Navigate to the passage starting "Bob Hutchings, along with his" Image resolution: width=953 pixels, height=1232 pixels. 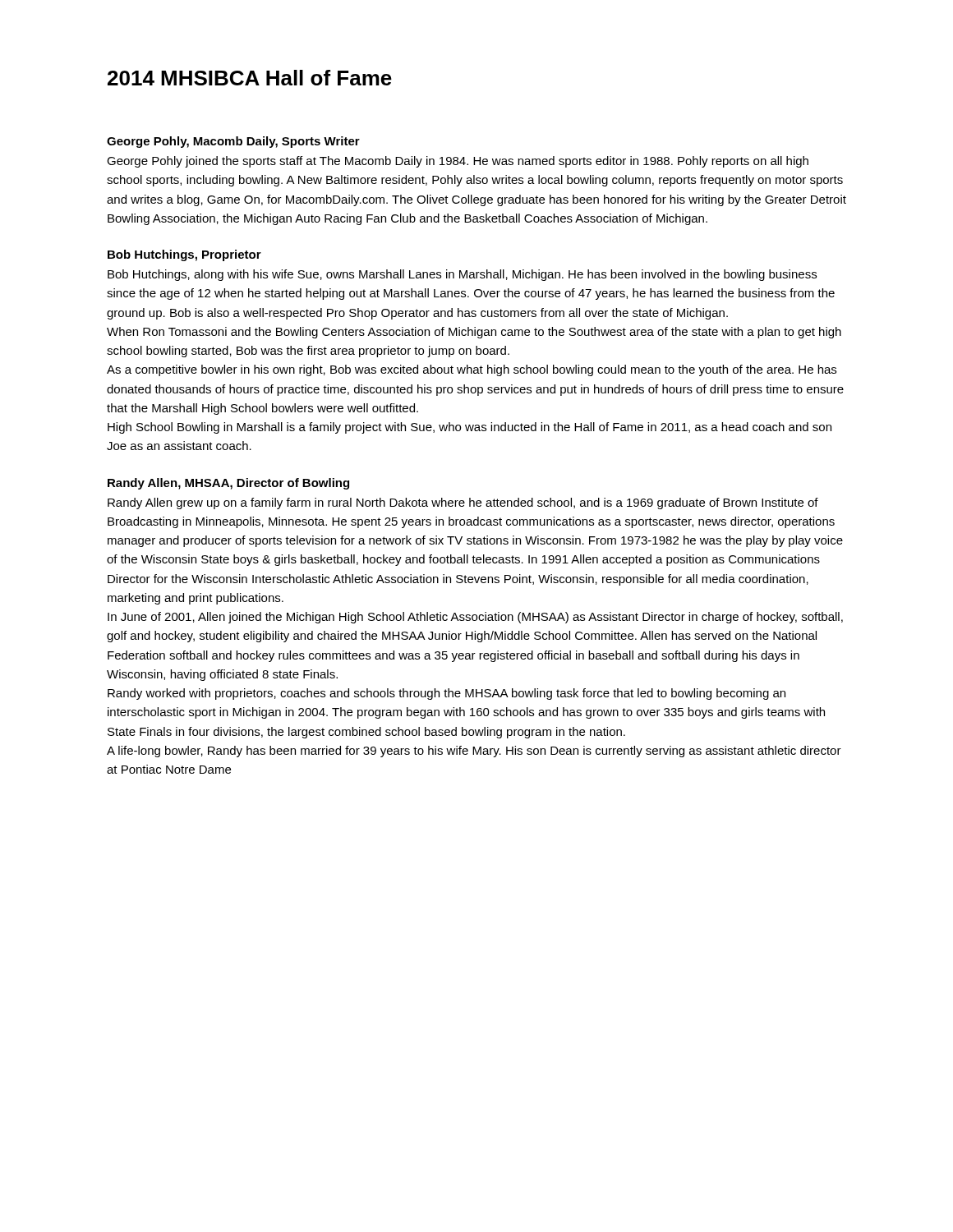pyautogui.click(x=475, y=360)
